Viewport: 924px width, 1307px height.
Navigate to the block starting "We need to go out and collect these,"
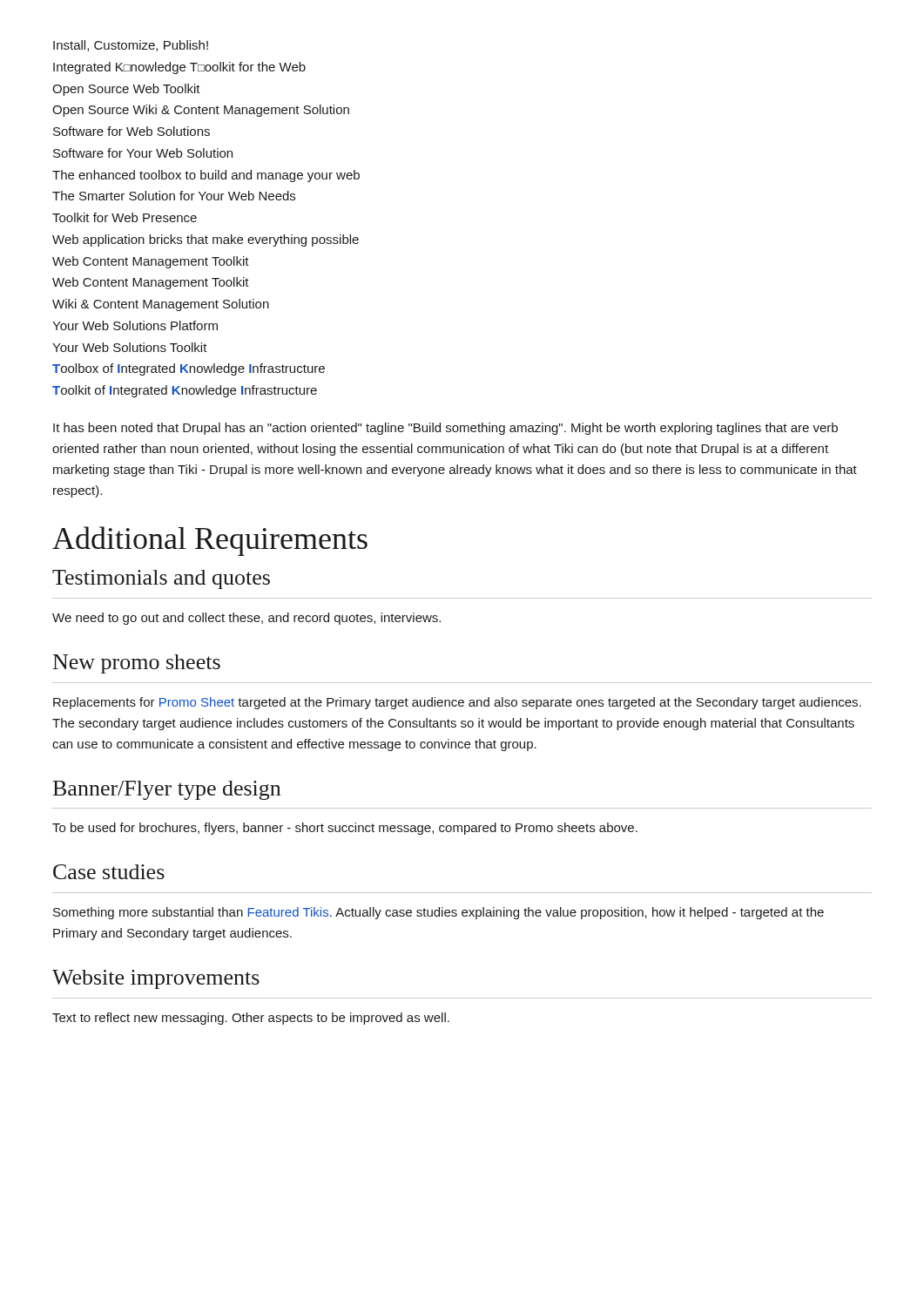point(247,617)
